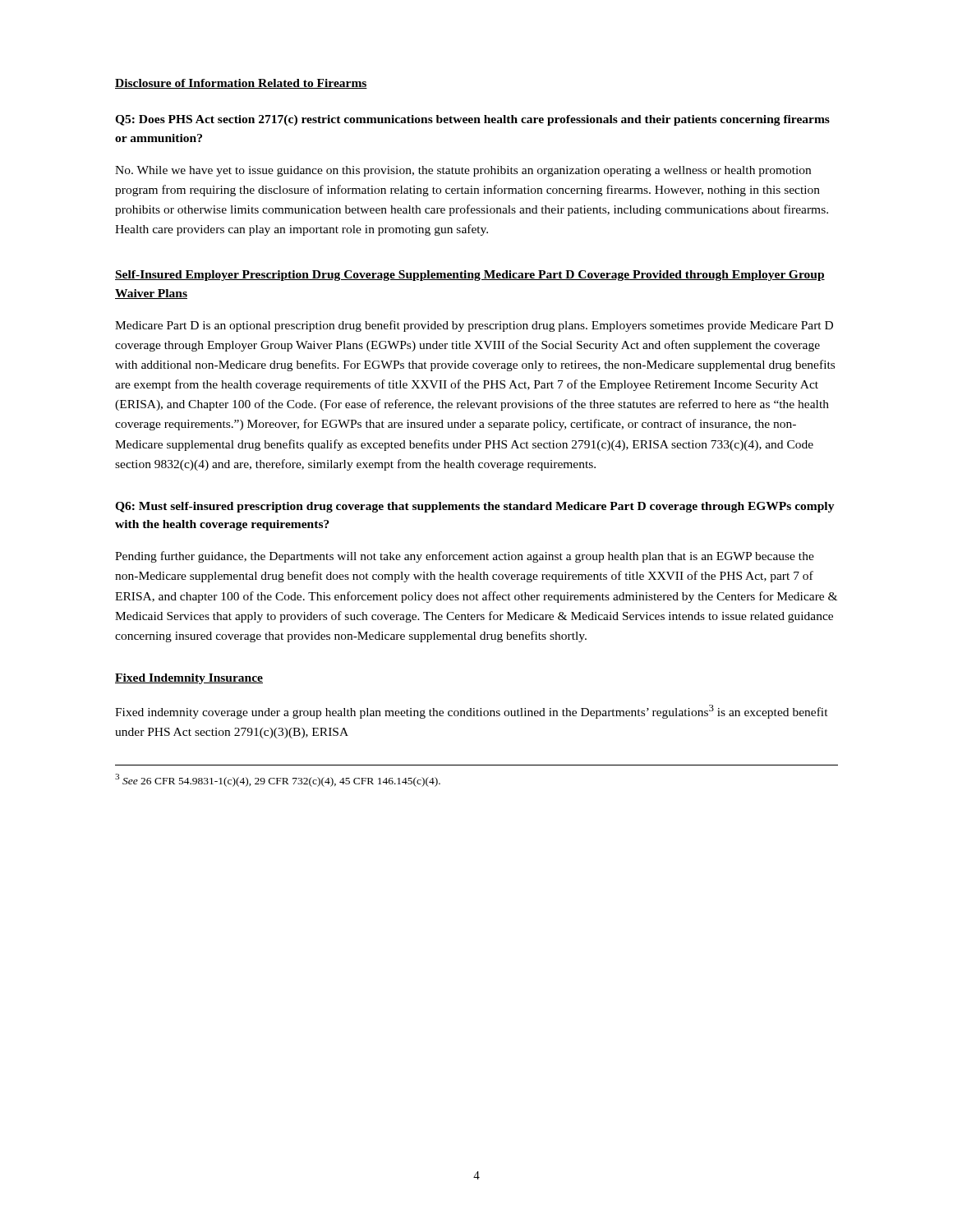Find the section header that says "Self-Insured Employer Prescription Drug Coverage Supplementing Medicare Part"
Screen dimensions: 1232x953
tap(470, 284)
